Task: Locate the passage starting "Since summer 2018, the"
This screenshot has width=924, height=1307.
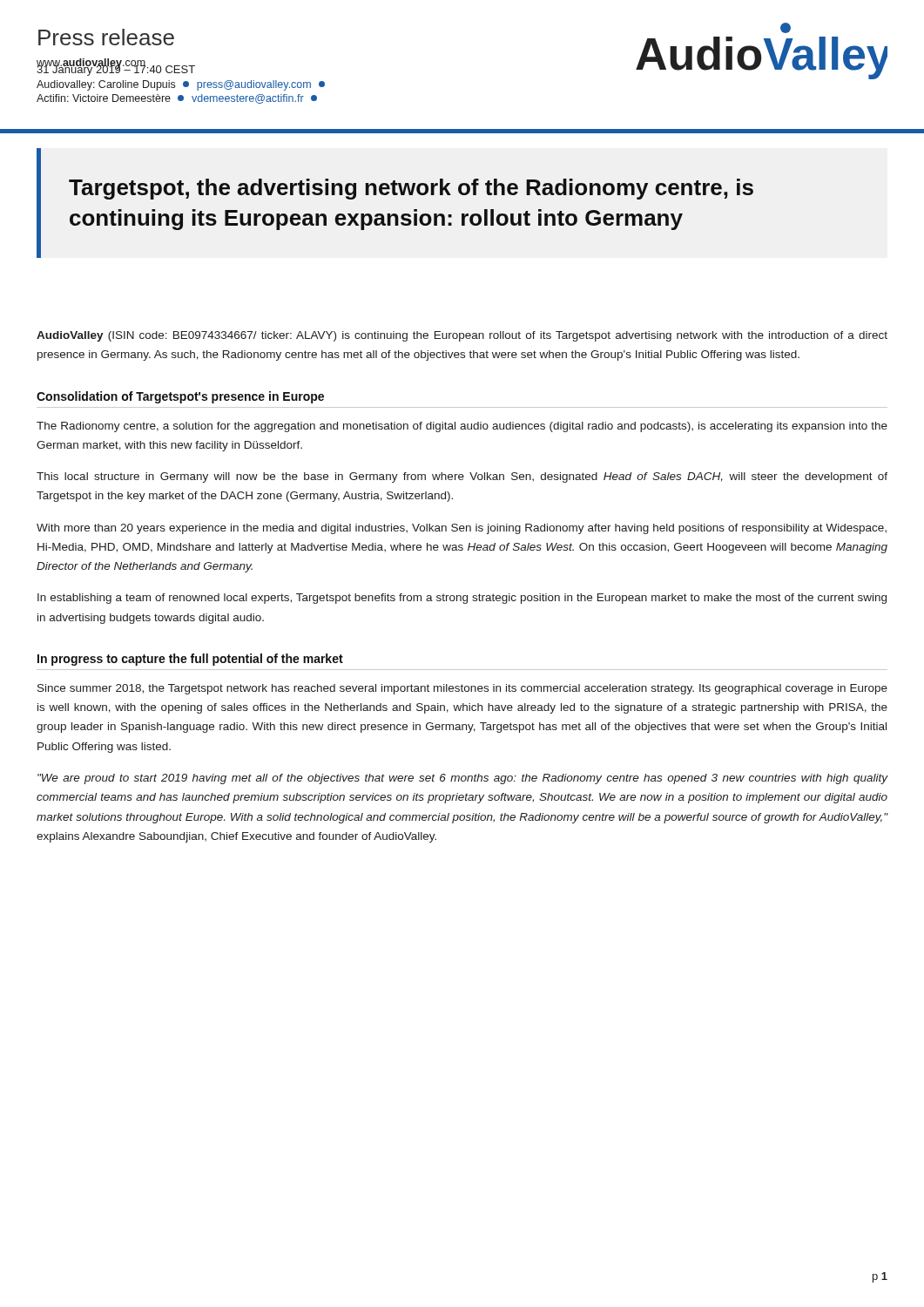Action: tap(462, 717)
